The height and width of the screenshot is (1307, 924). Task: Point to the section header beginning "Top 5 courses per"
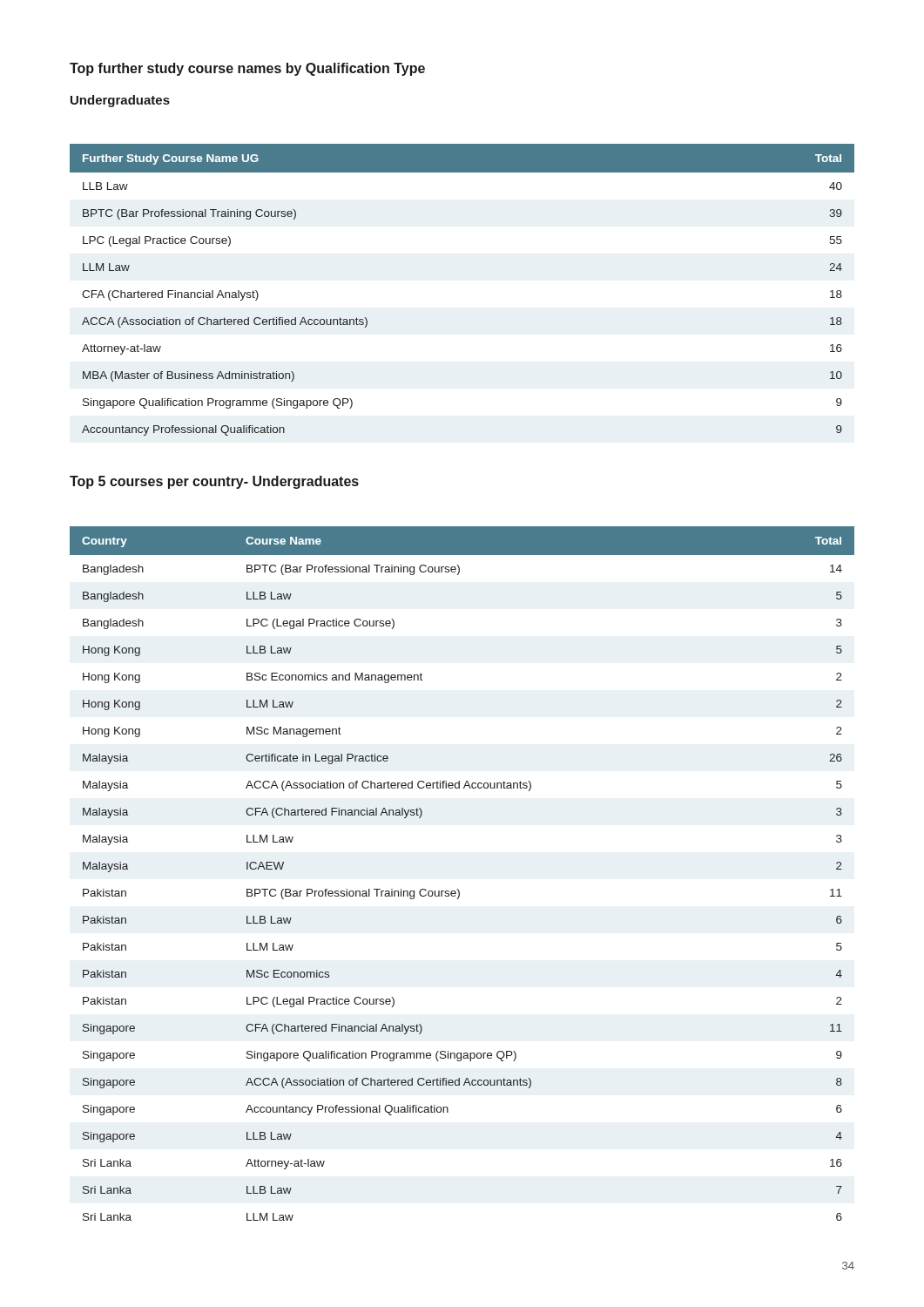click(214, 481)
